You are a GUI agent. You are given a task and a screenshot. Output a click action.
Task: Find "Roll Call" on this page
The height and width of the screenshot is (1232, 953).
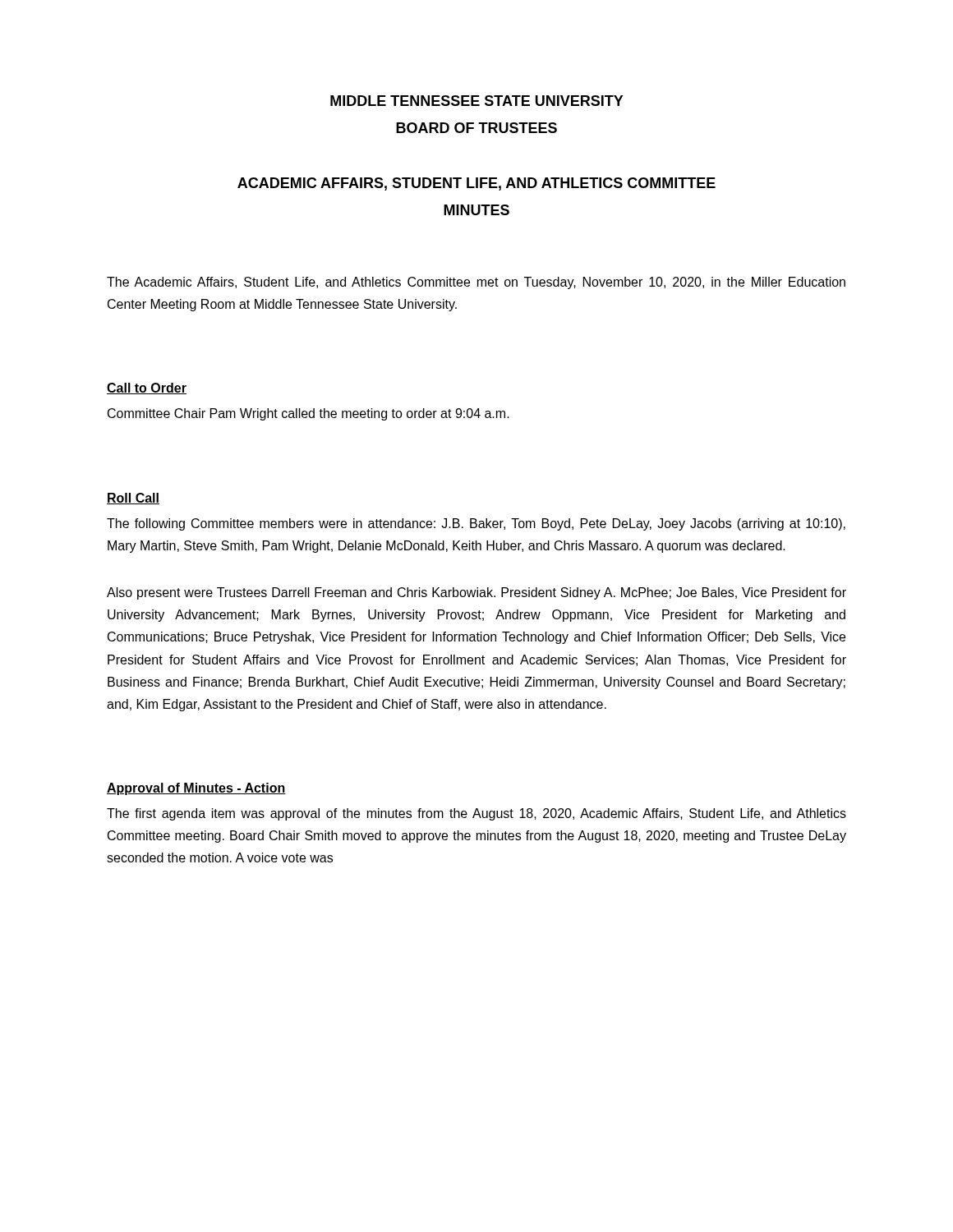coord(133,498)
